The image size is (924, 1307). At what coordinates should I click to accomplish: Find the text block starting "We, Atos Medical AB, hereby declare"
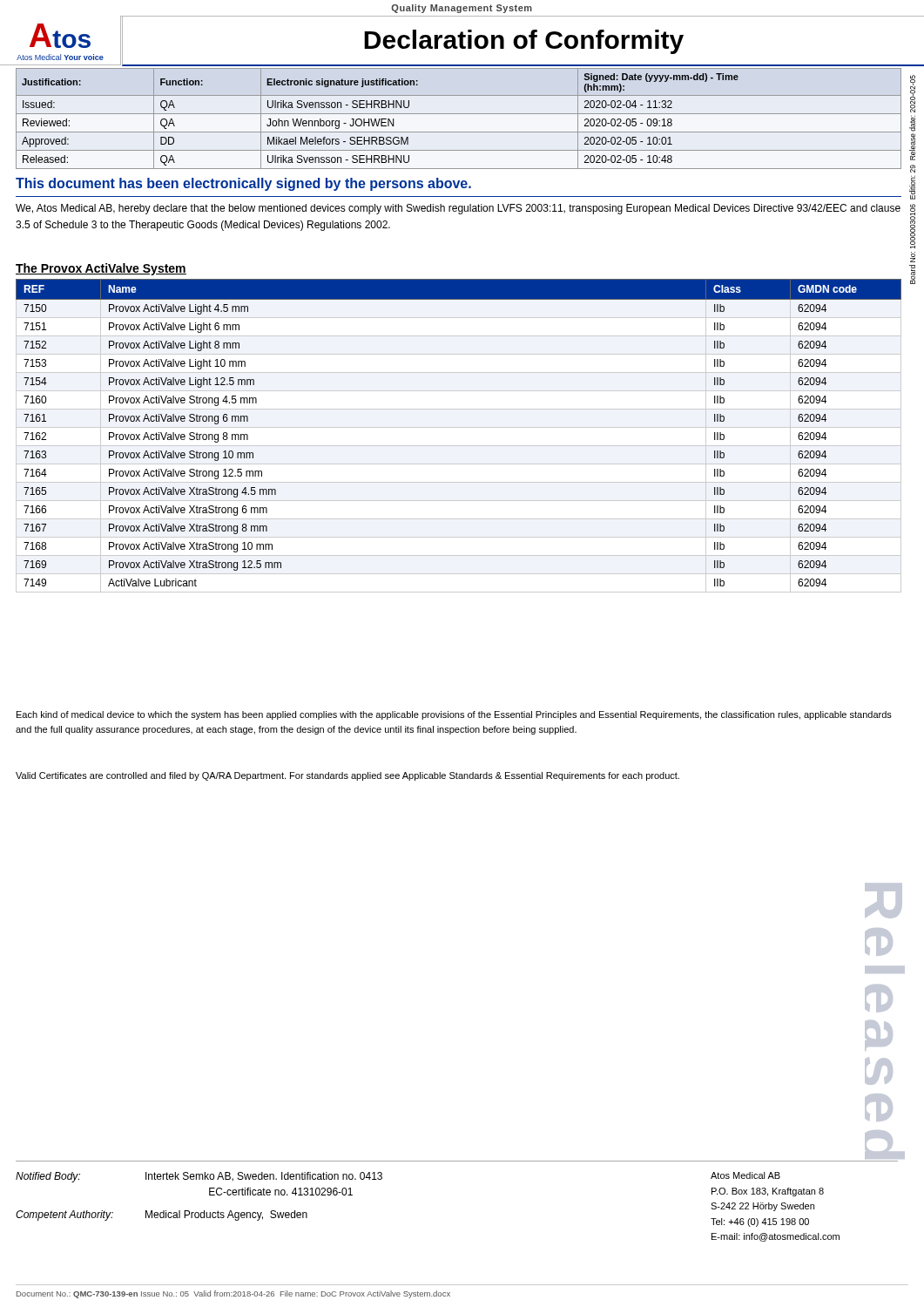click(458, 216)
